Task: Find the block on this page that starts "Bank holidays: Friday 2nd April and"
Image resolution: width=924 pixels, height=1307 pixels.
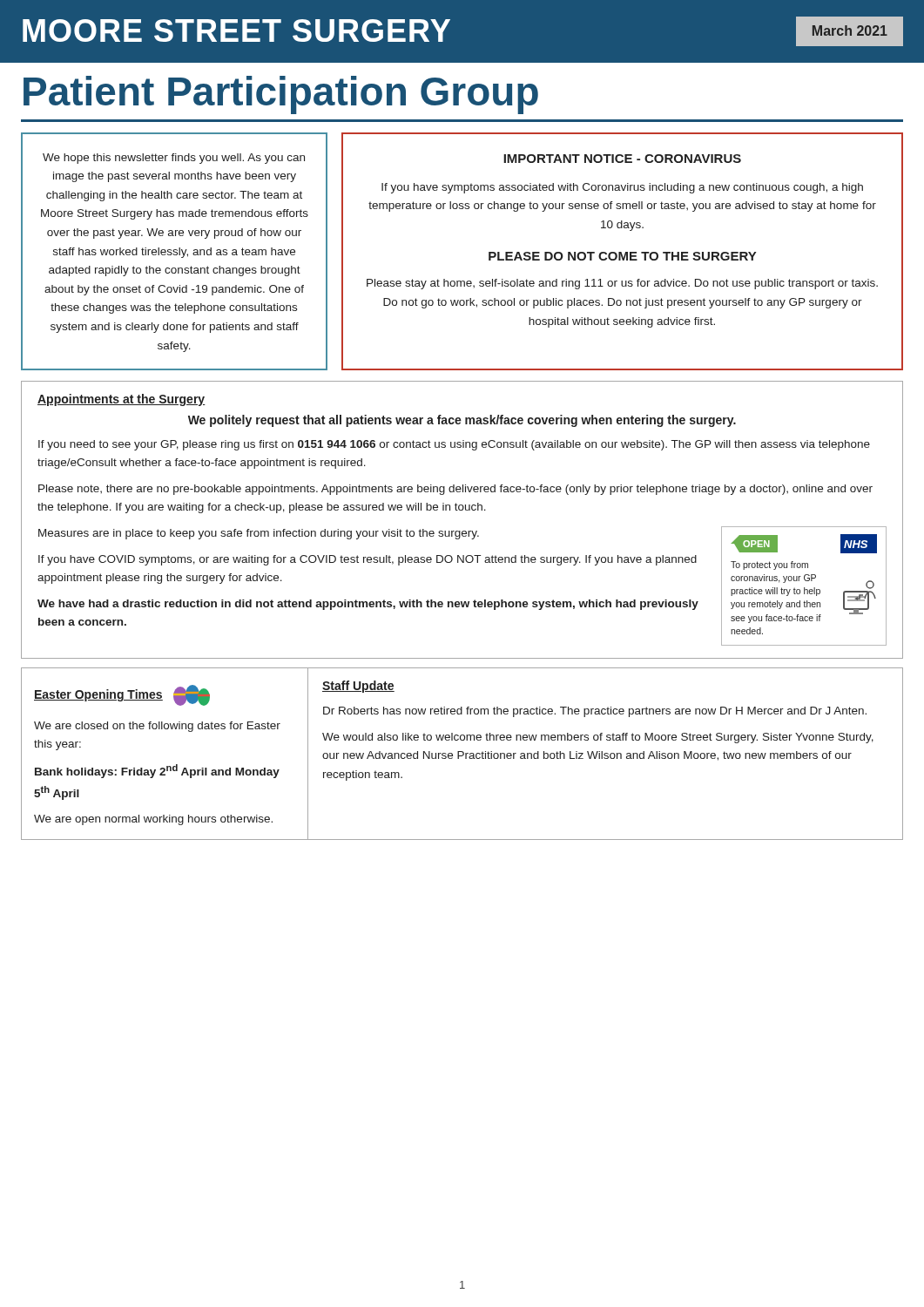Action: (157, 781)
